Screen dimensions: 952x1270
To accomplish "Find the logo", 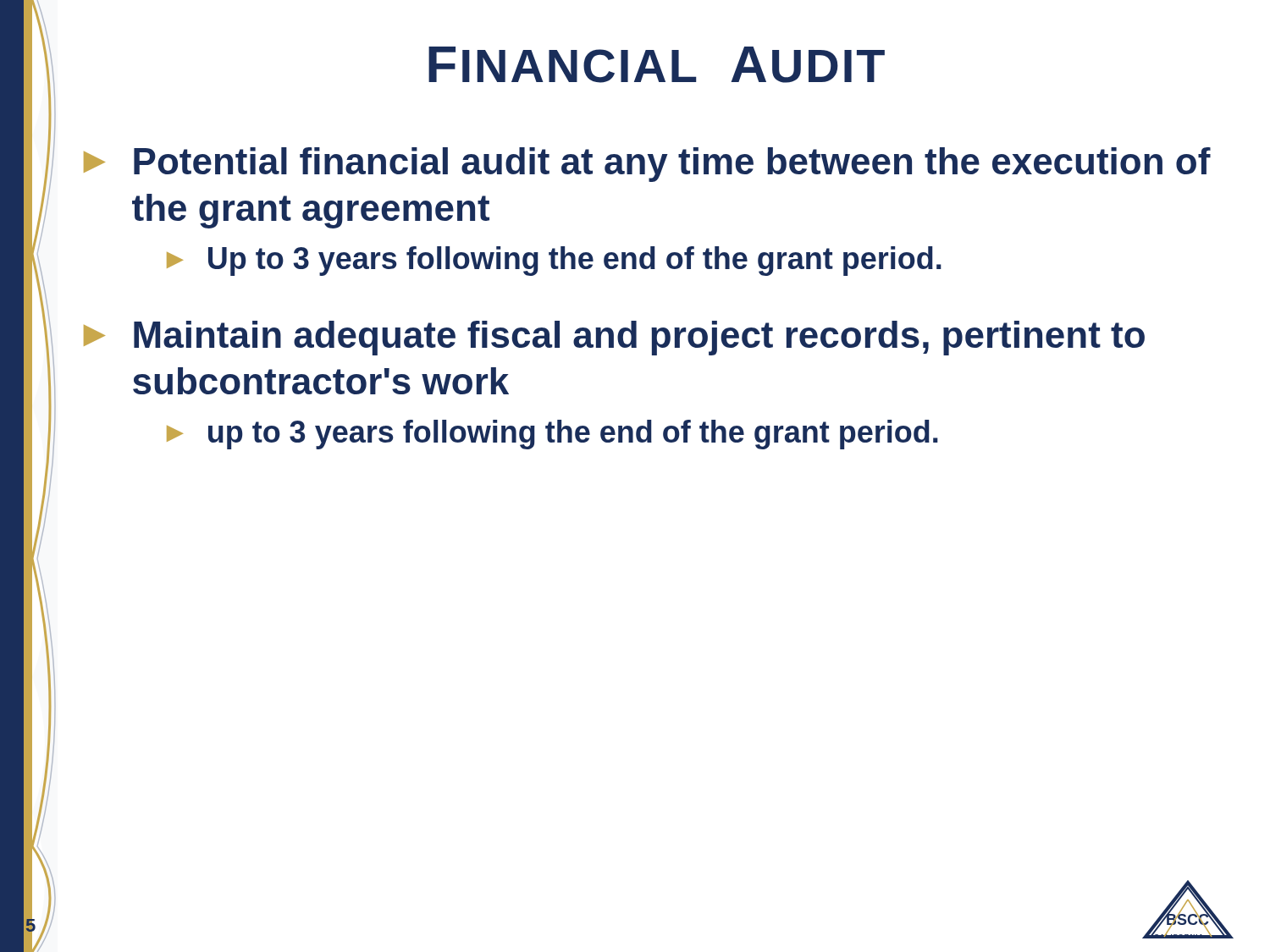I will pyautogui.click(x=1187, y=911).
